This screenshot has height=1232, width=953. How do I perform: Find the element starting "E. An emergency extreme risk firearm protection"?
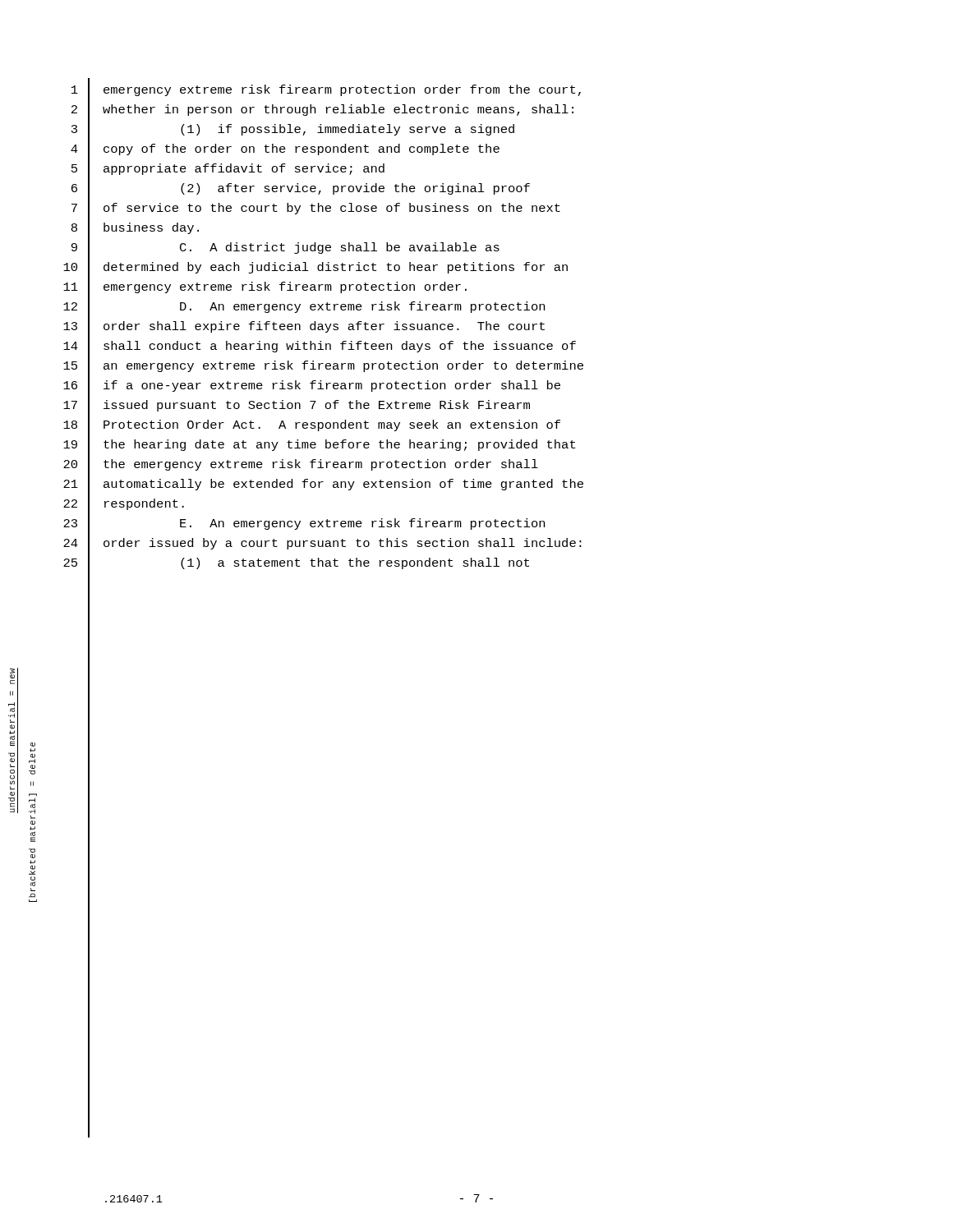point(489,524)
